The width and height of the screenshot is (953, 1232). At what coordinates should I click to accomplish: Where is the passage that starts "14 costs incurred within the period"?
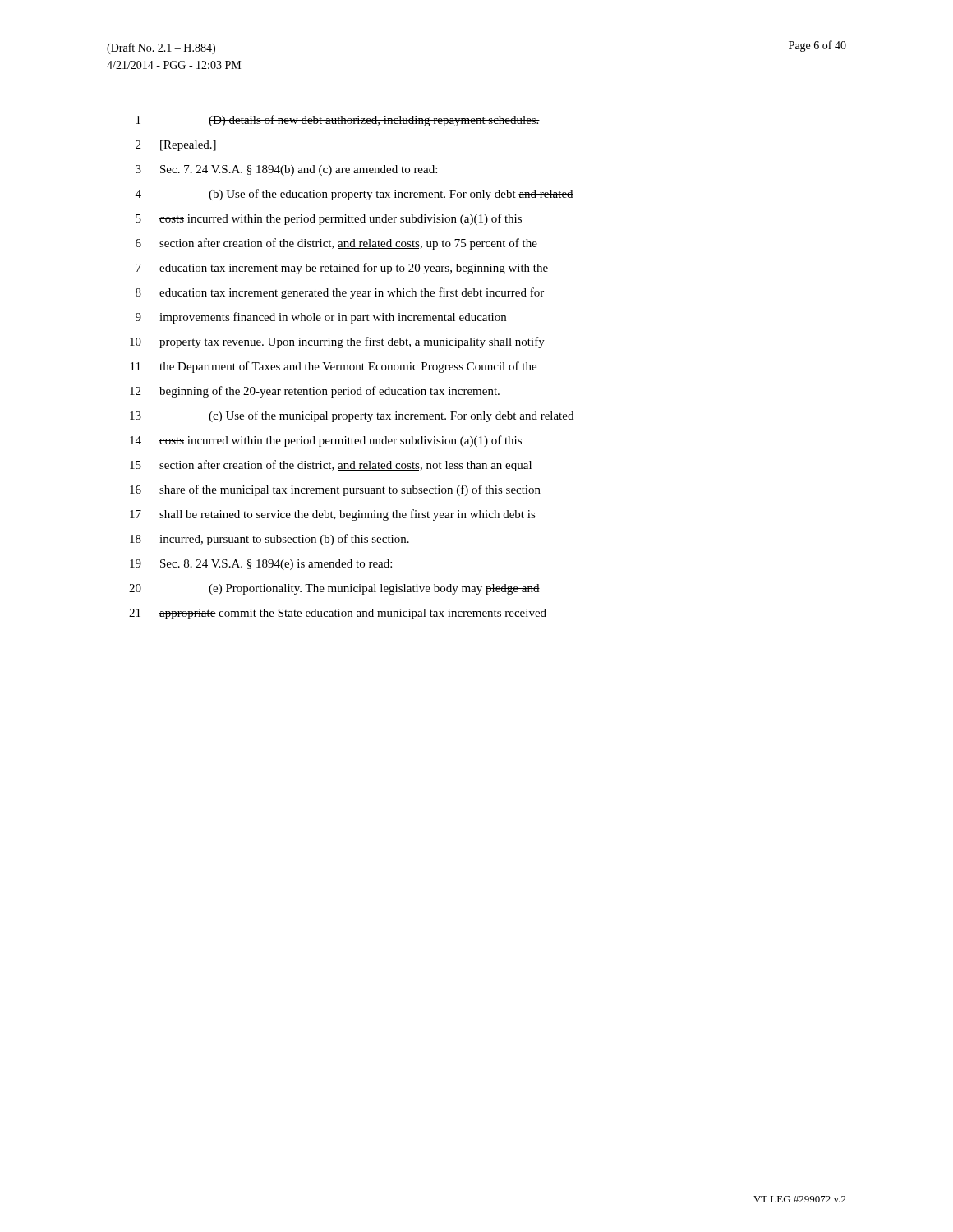tap(476, 440)
